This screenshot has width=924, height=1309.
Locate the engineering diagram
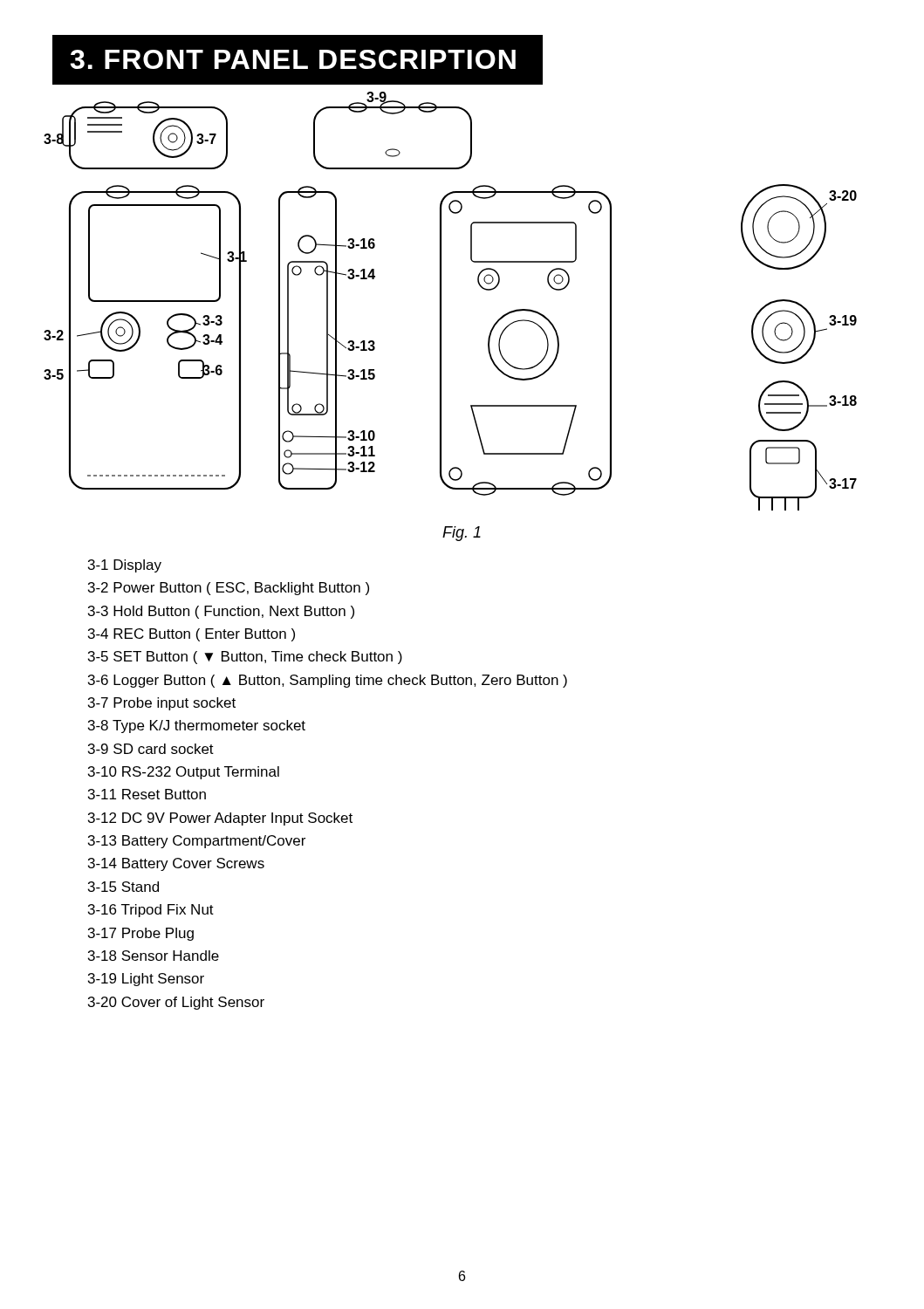pyautogui.click(x=462, y=305)
